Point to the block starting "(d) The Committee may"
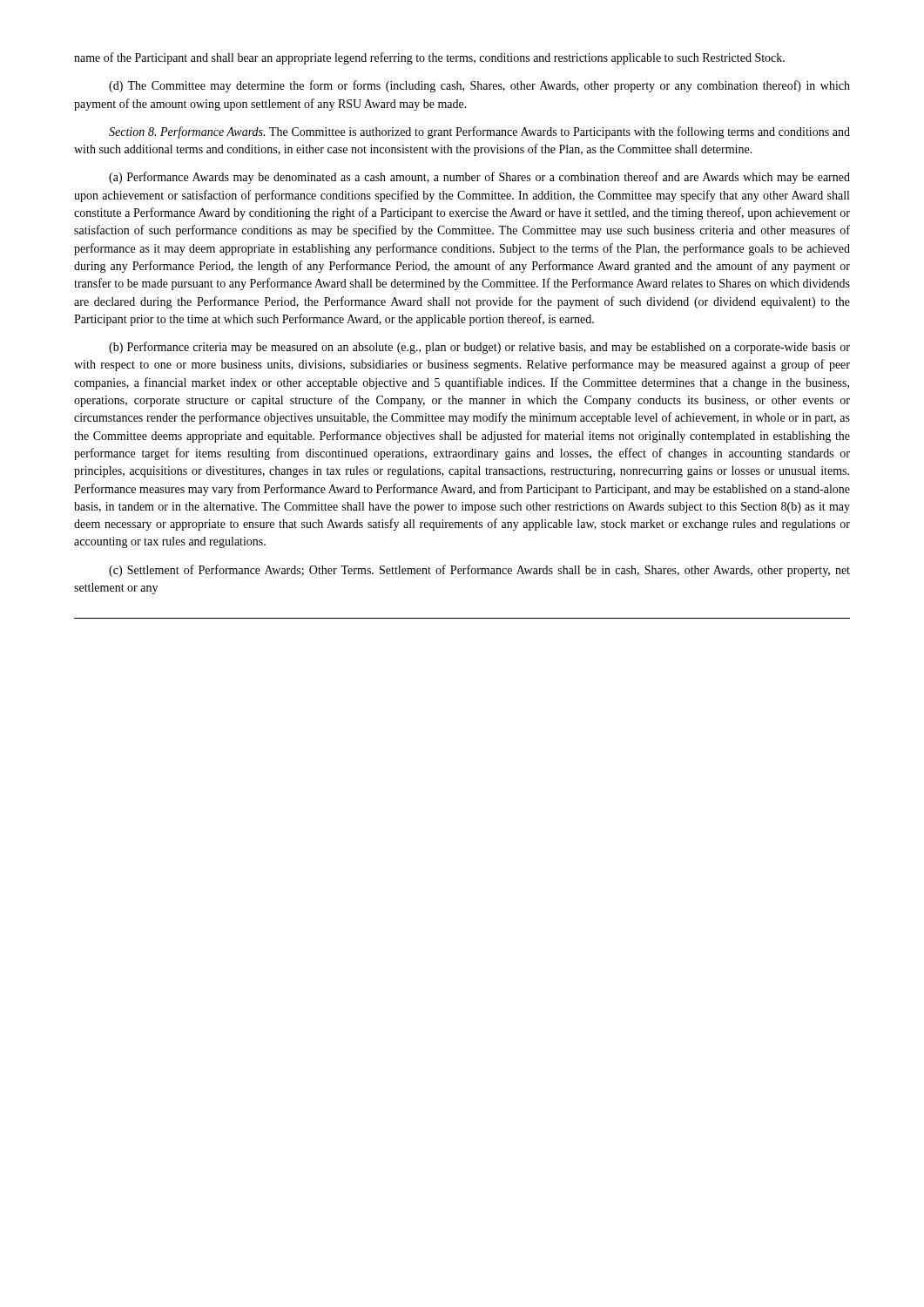The image size is (924, 1307). click(462, 95)
